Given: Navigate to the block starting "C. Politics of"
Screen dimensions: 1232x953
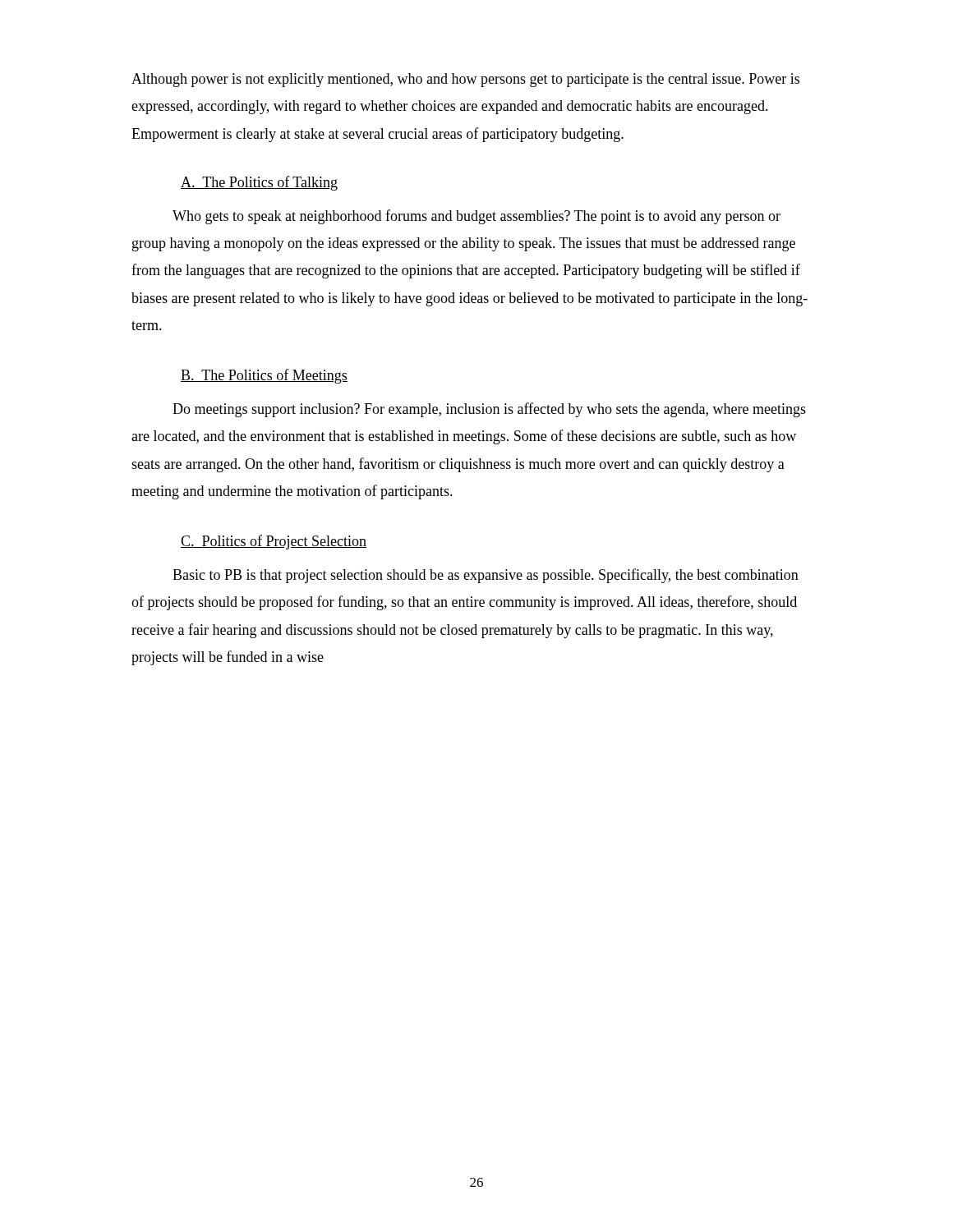Looking at the screenshot, I should point(274,541).
